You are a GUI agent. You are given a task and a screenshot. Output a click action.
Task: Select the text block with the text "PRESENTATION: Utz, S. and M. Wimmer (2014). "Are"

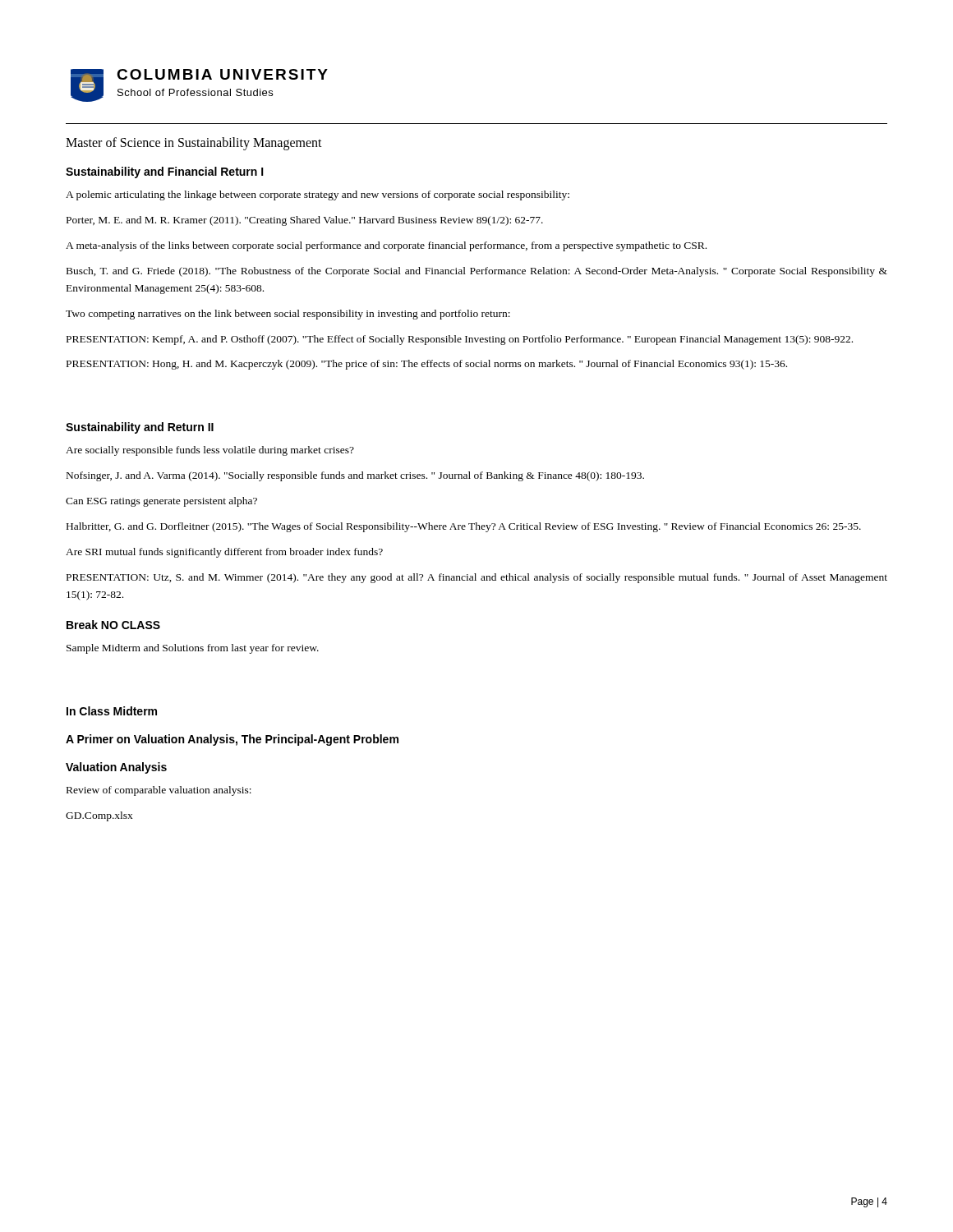(x=476, y=586)
